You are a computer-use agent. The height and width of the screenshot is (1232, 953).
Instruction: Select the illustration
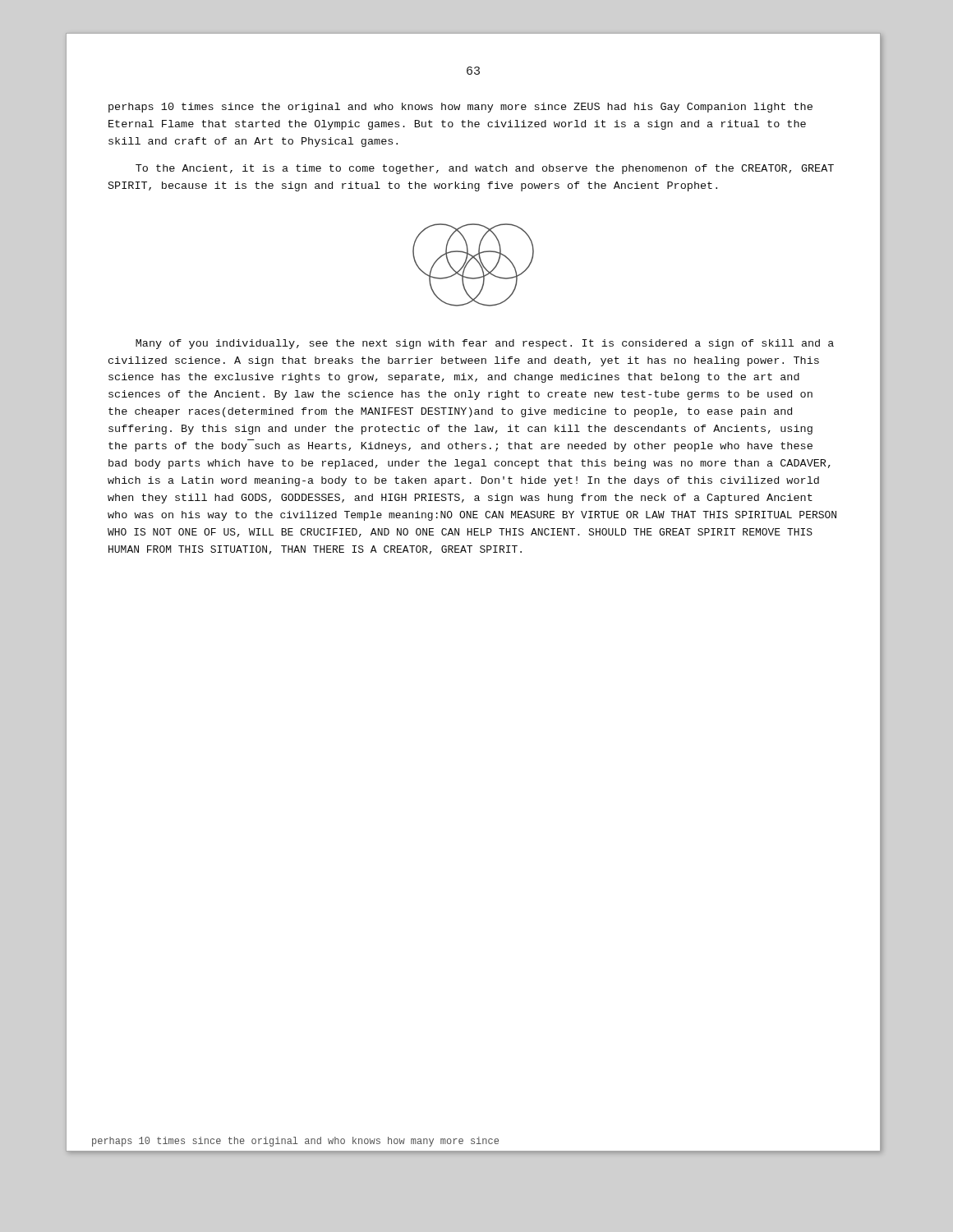tap(473, 265)
